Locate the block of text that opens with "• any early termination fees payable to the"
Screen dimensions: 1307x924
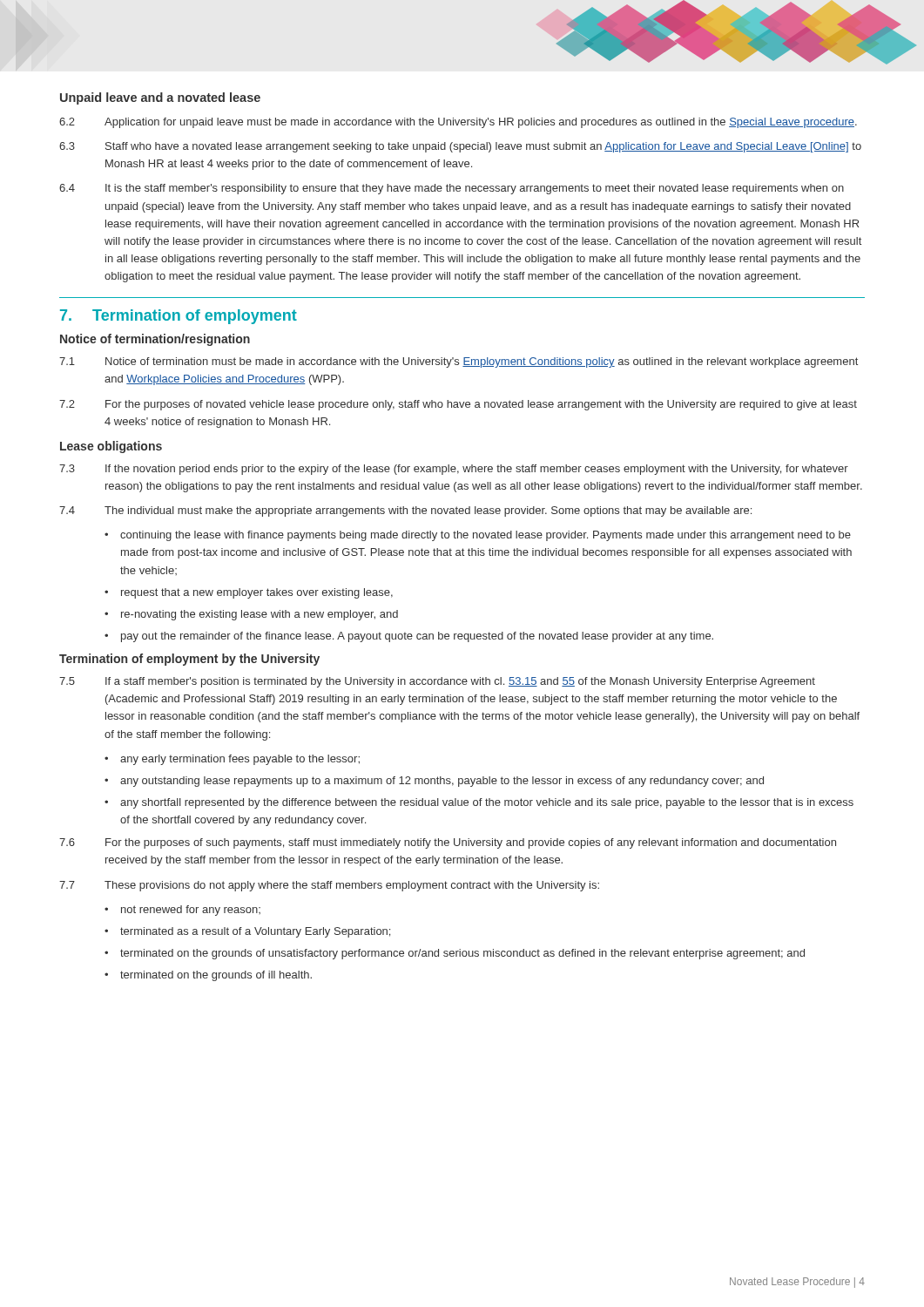tap(232, 760)
